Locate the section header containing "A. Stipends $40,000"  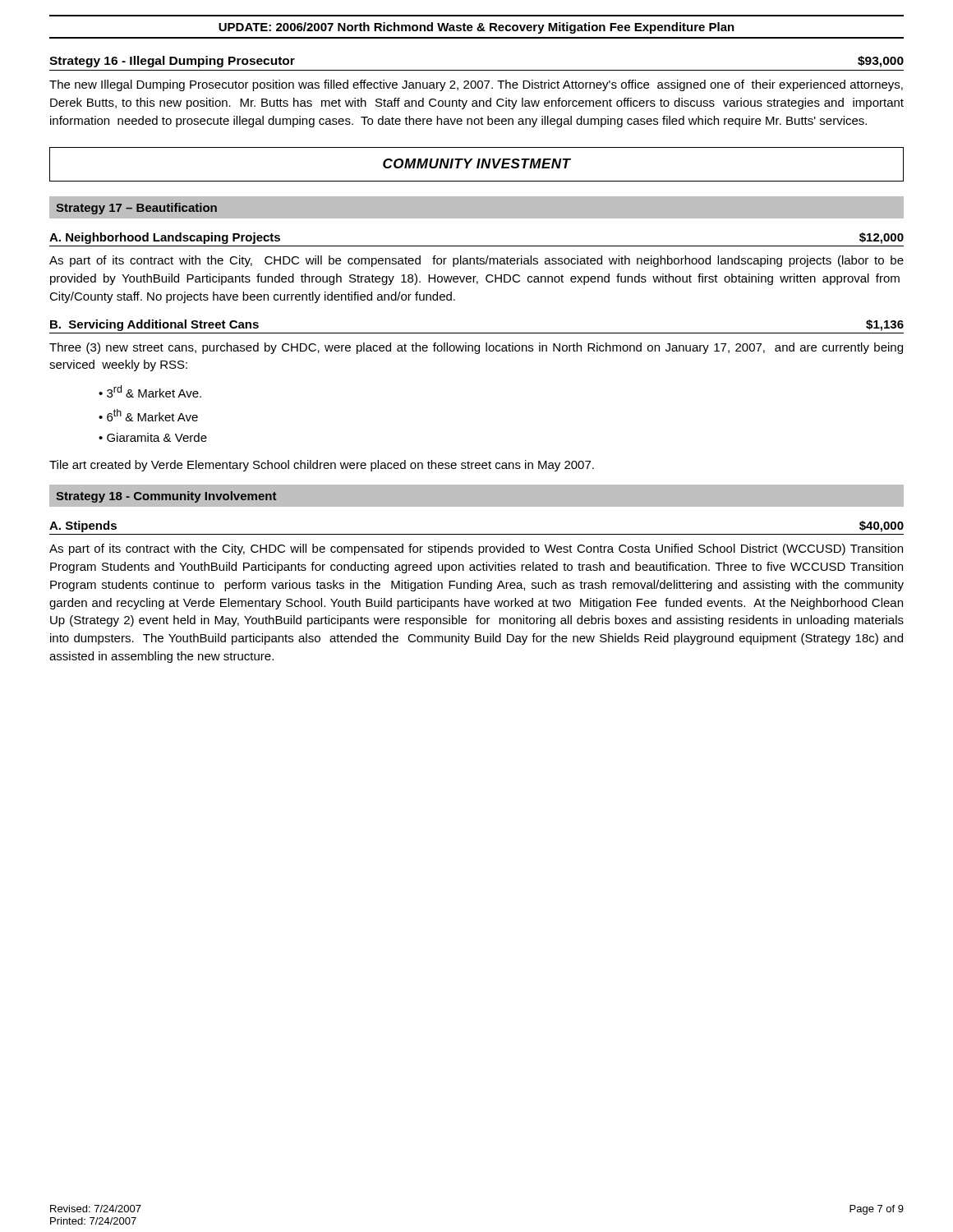[476, 525]
